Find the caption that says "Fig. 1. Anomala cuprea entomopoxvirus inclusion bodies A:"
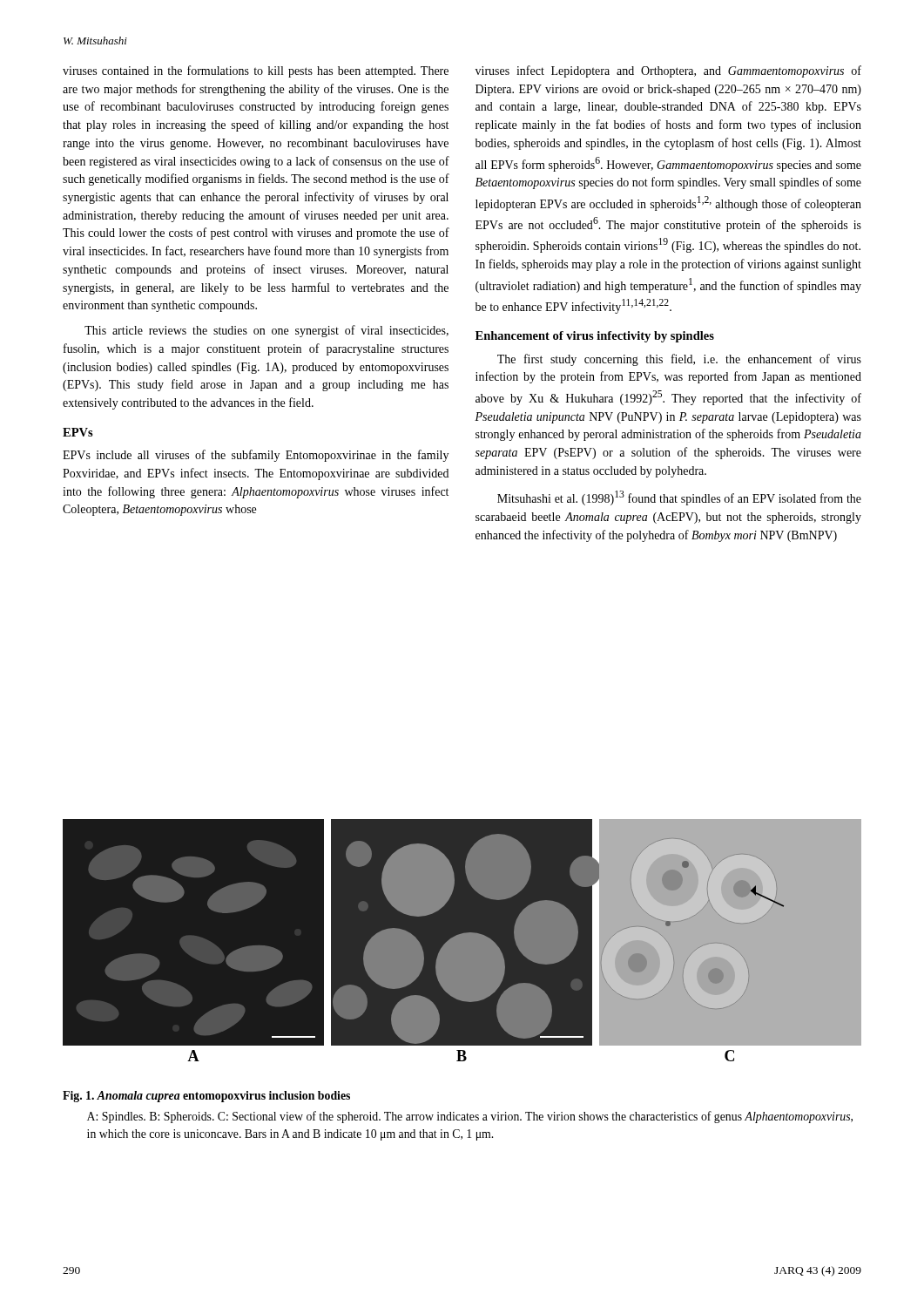 (462, 1115)
